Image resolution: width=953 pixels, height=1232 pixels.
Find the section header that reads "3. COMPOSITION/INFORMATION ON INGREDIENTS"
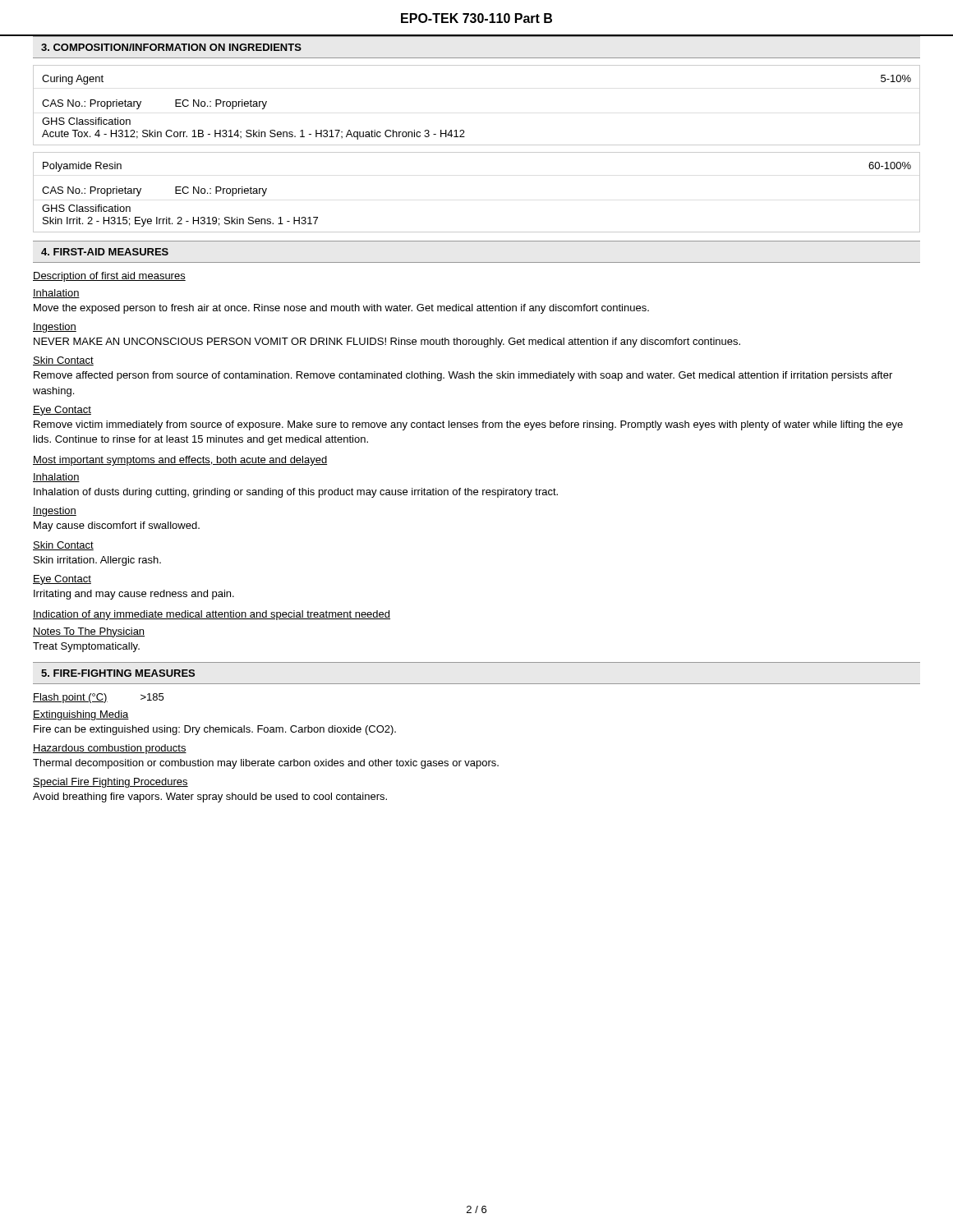coord(171,47)
